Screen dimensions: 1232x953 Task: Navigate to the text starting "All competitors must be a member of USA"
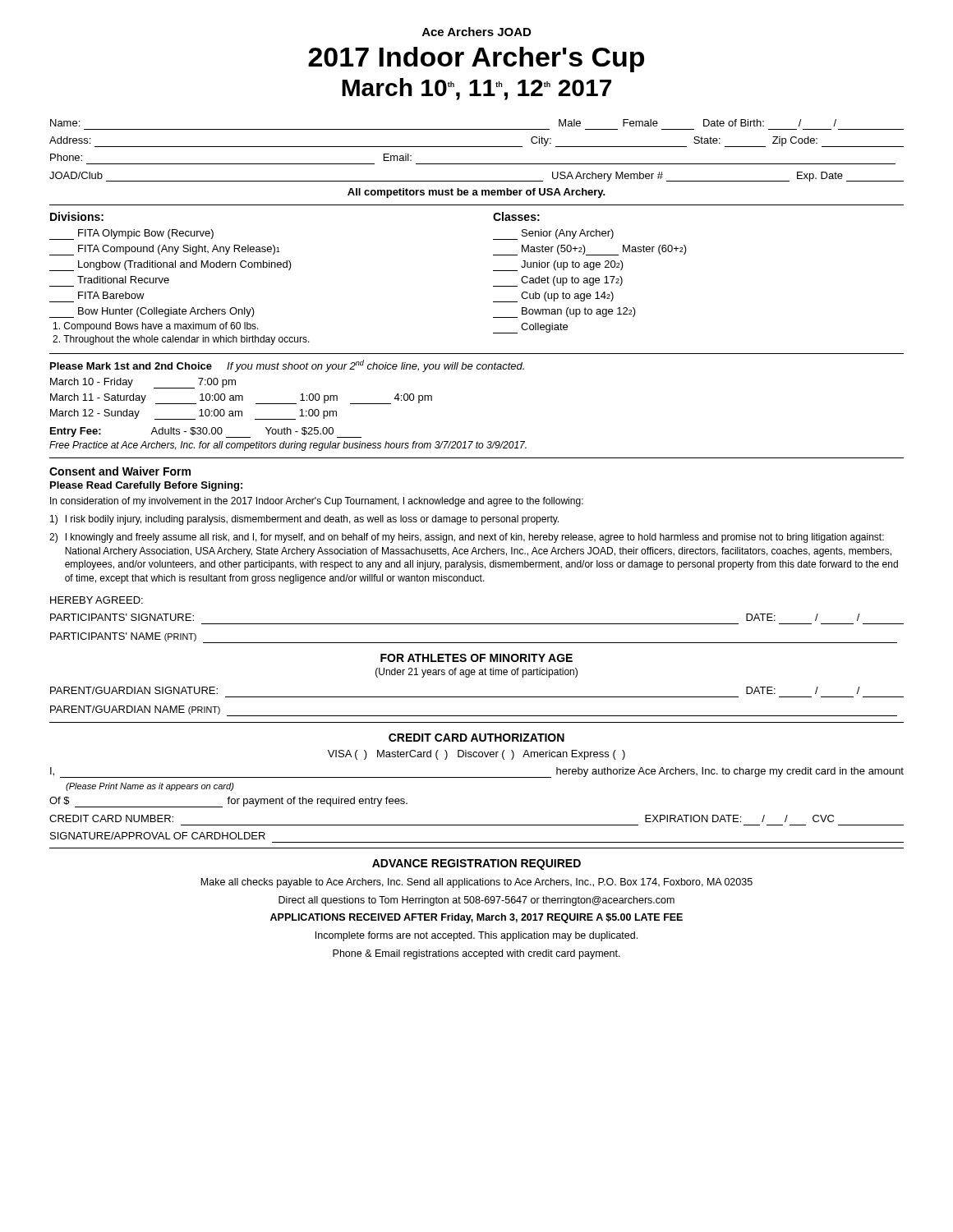click(476, 192)
